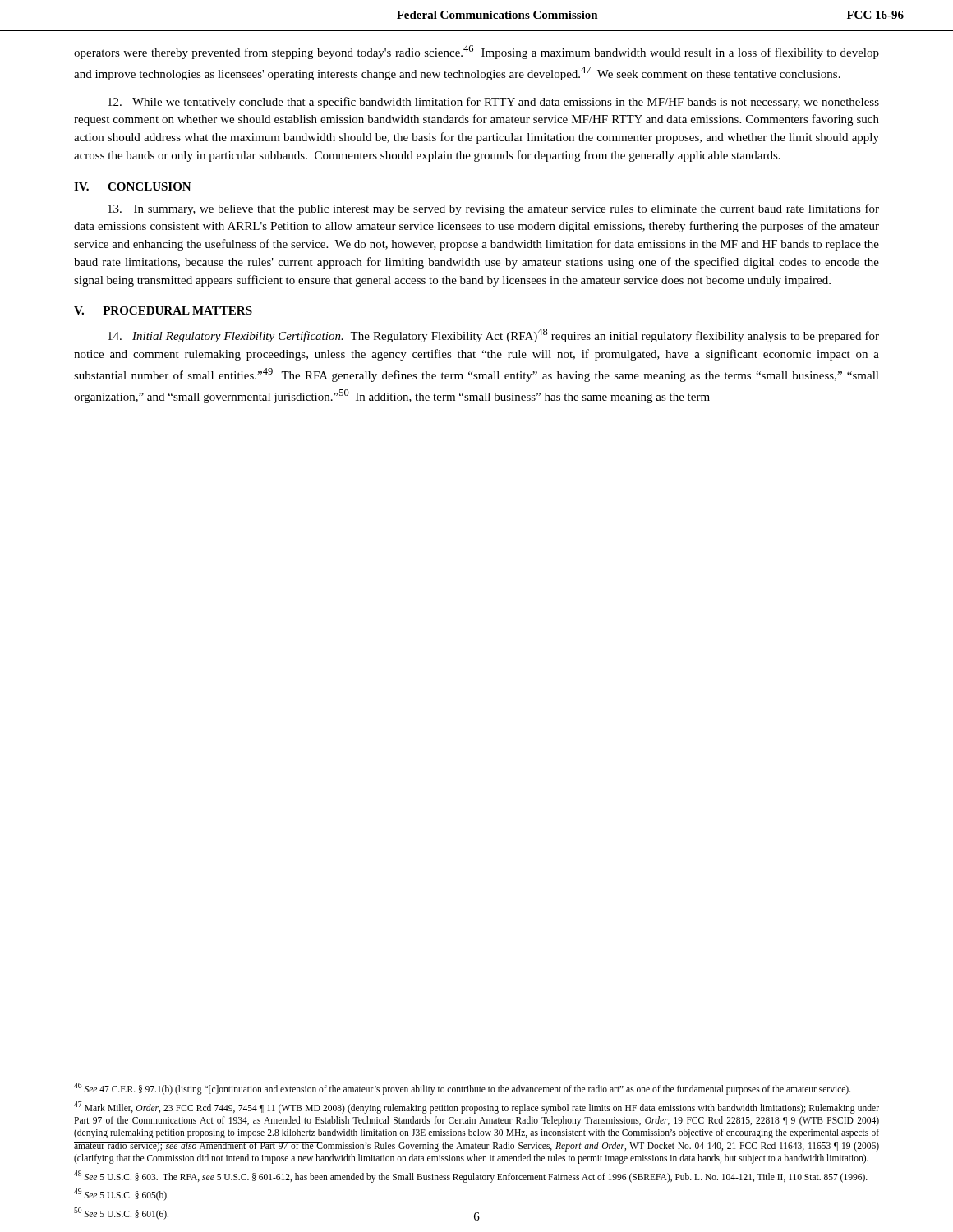Navigate to the region starting "Initial Regulatory Flexibility Certification."
This screenshot has height=1232, width=953.
476,365
